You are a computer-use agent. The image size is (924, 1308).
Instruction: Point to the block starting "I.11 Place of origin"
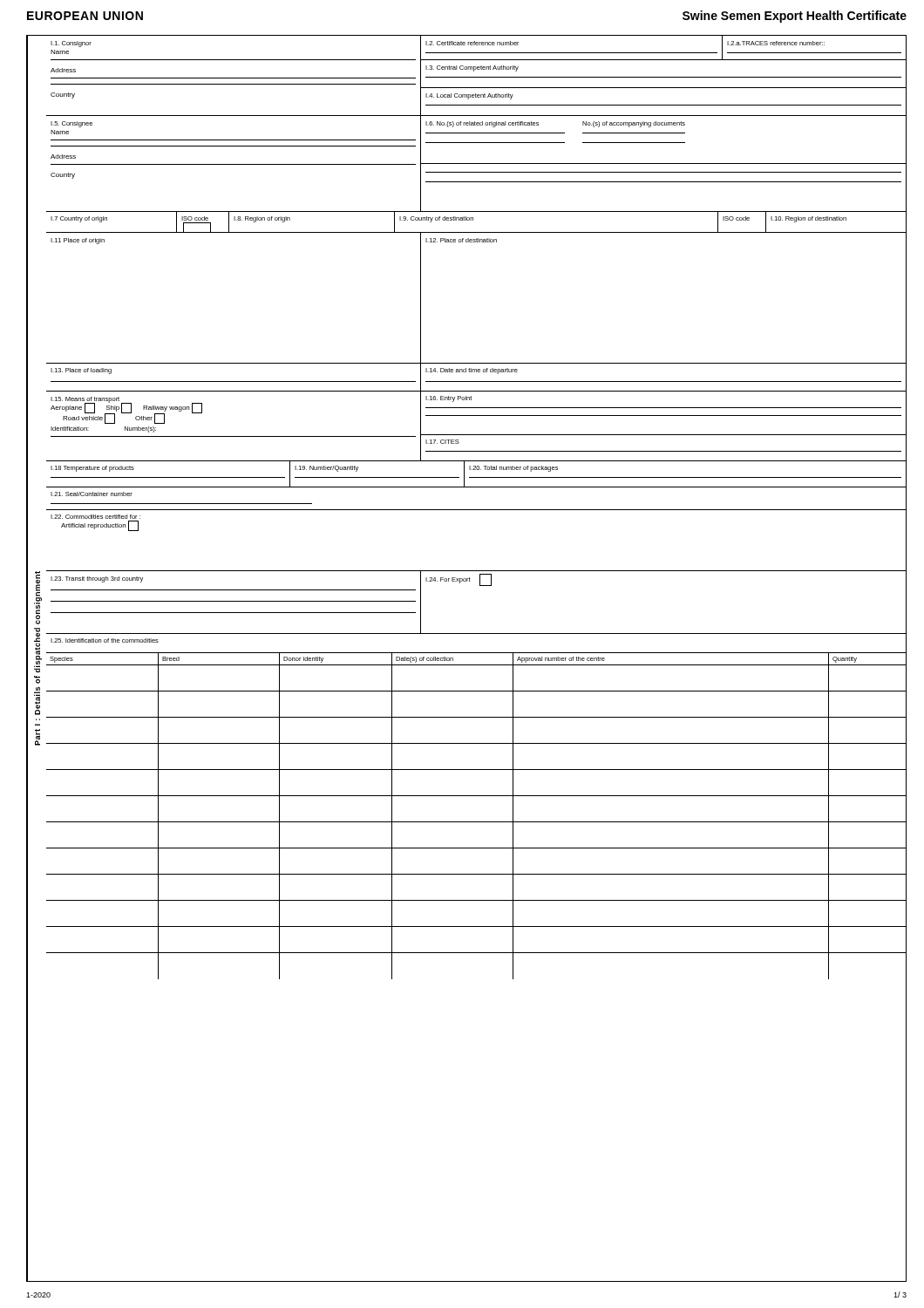click(78, 240)
